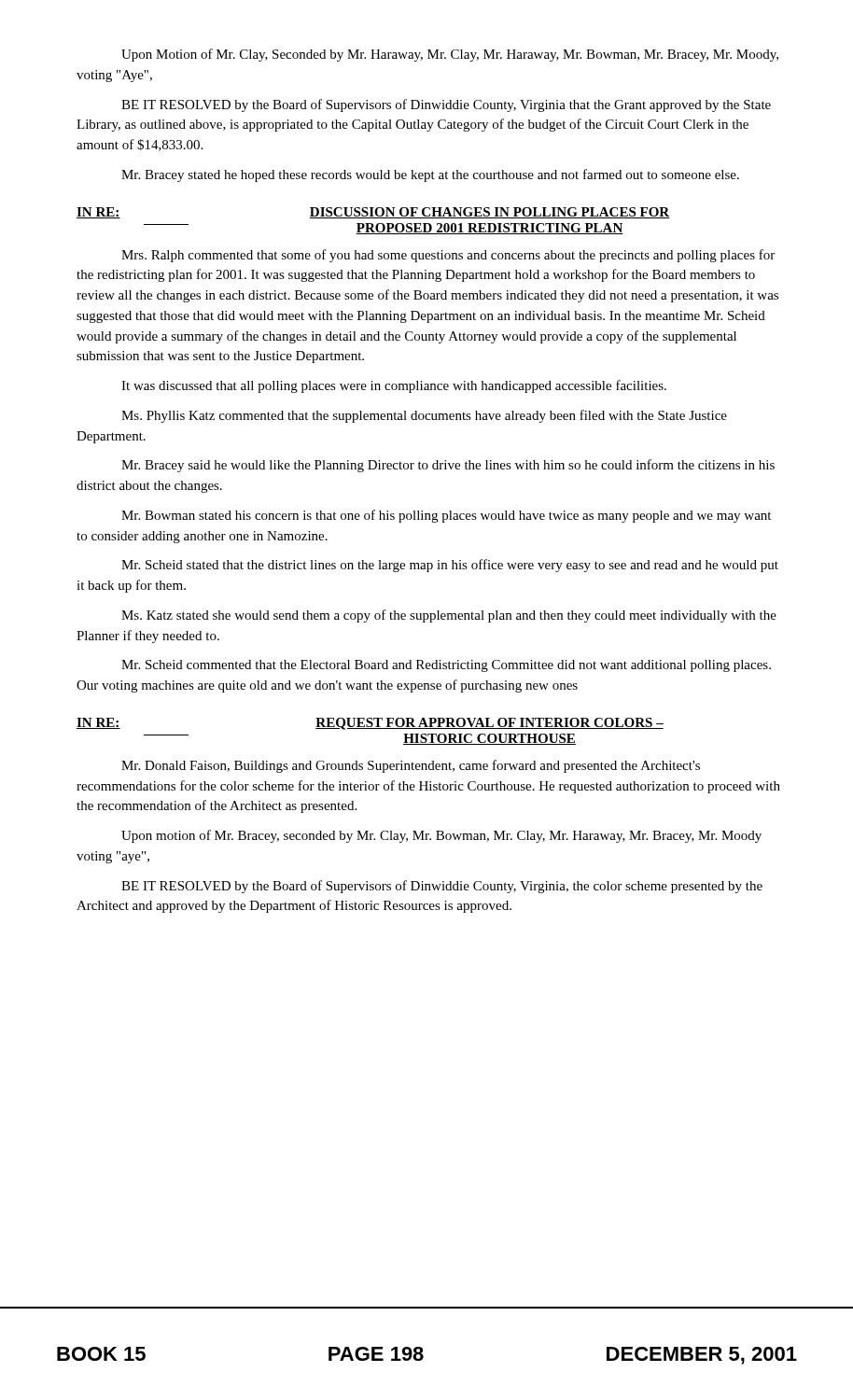
Task: Point to the block beginning "Mr. Bracey stated he"
Action: 430,175
